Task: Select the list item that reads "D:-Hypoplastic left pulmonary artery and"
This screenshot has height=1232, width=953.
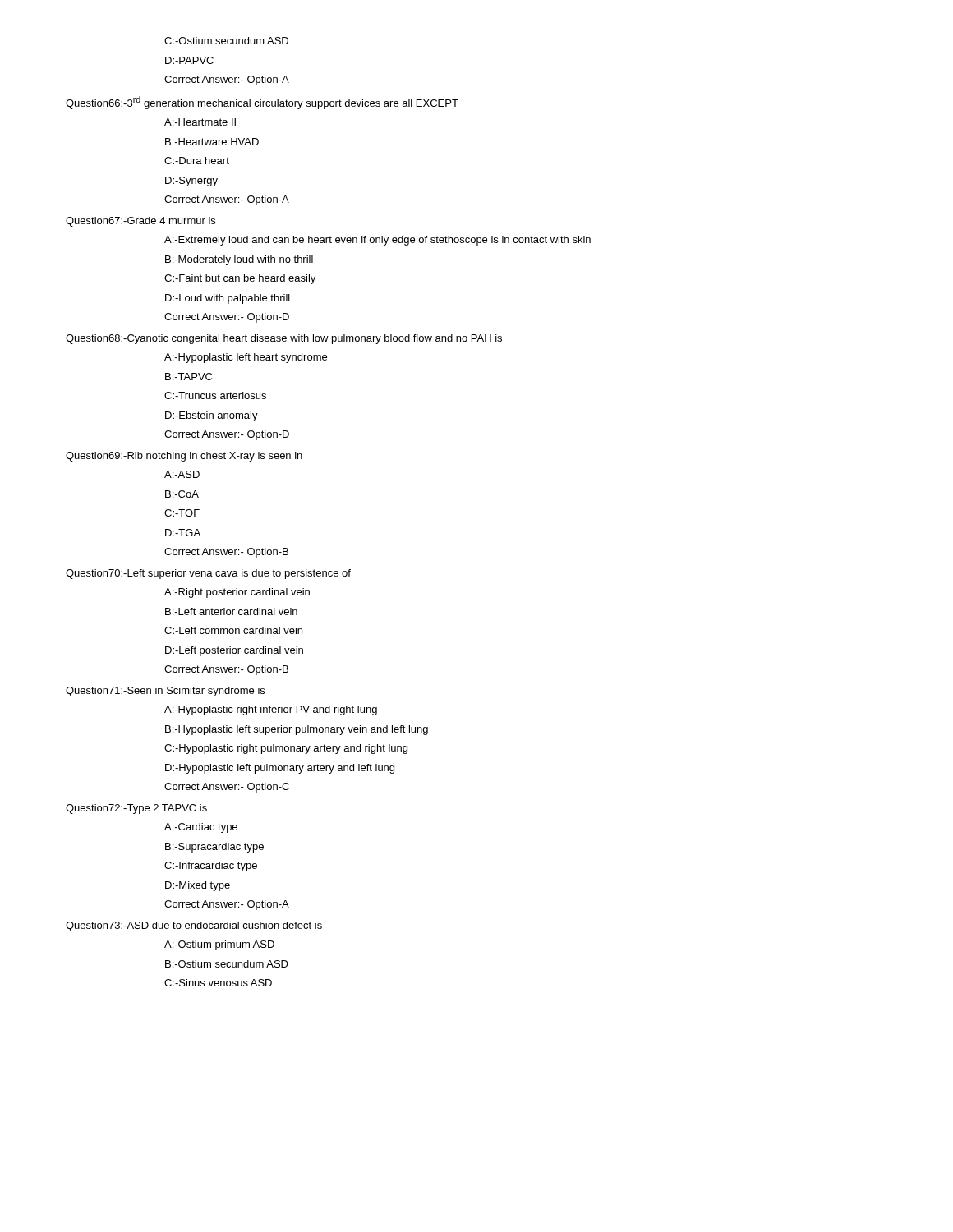Action: coord(280,767)
